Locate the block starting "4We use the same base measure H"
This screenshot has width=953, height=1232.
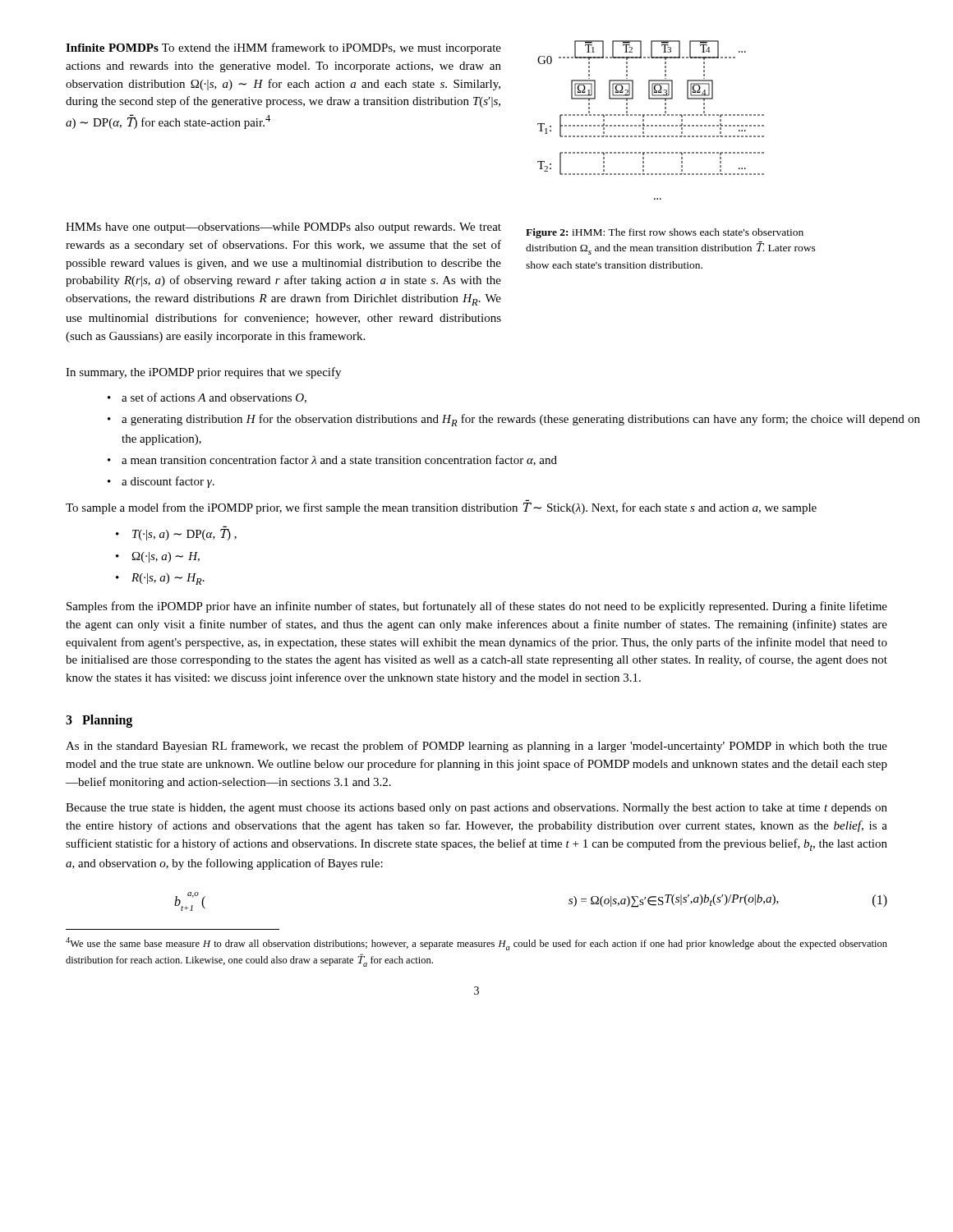(476, 952)
